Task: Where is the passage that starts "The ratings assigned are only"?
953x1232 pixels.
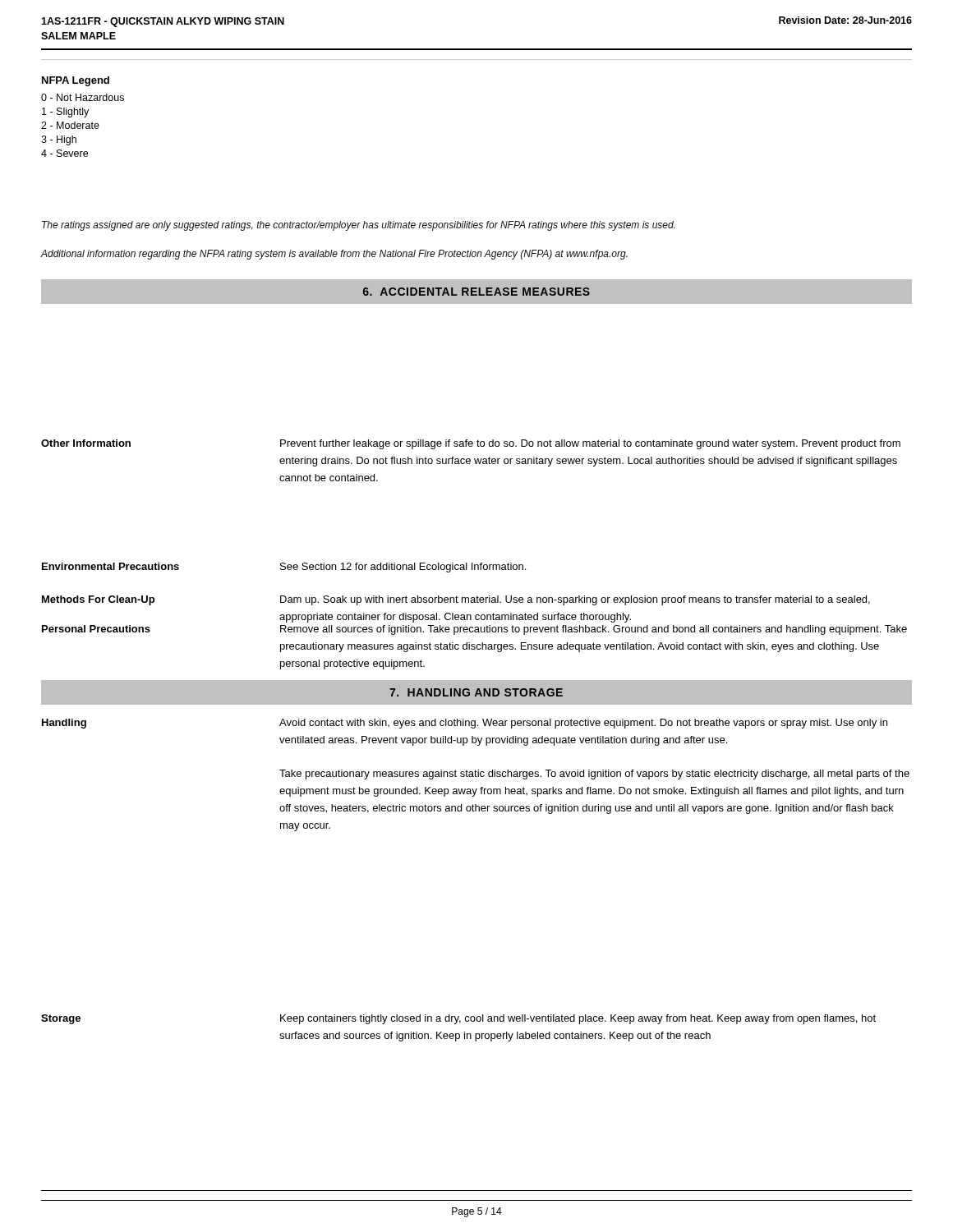Action: pyautogui.click(x=359, y=225)
